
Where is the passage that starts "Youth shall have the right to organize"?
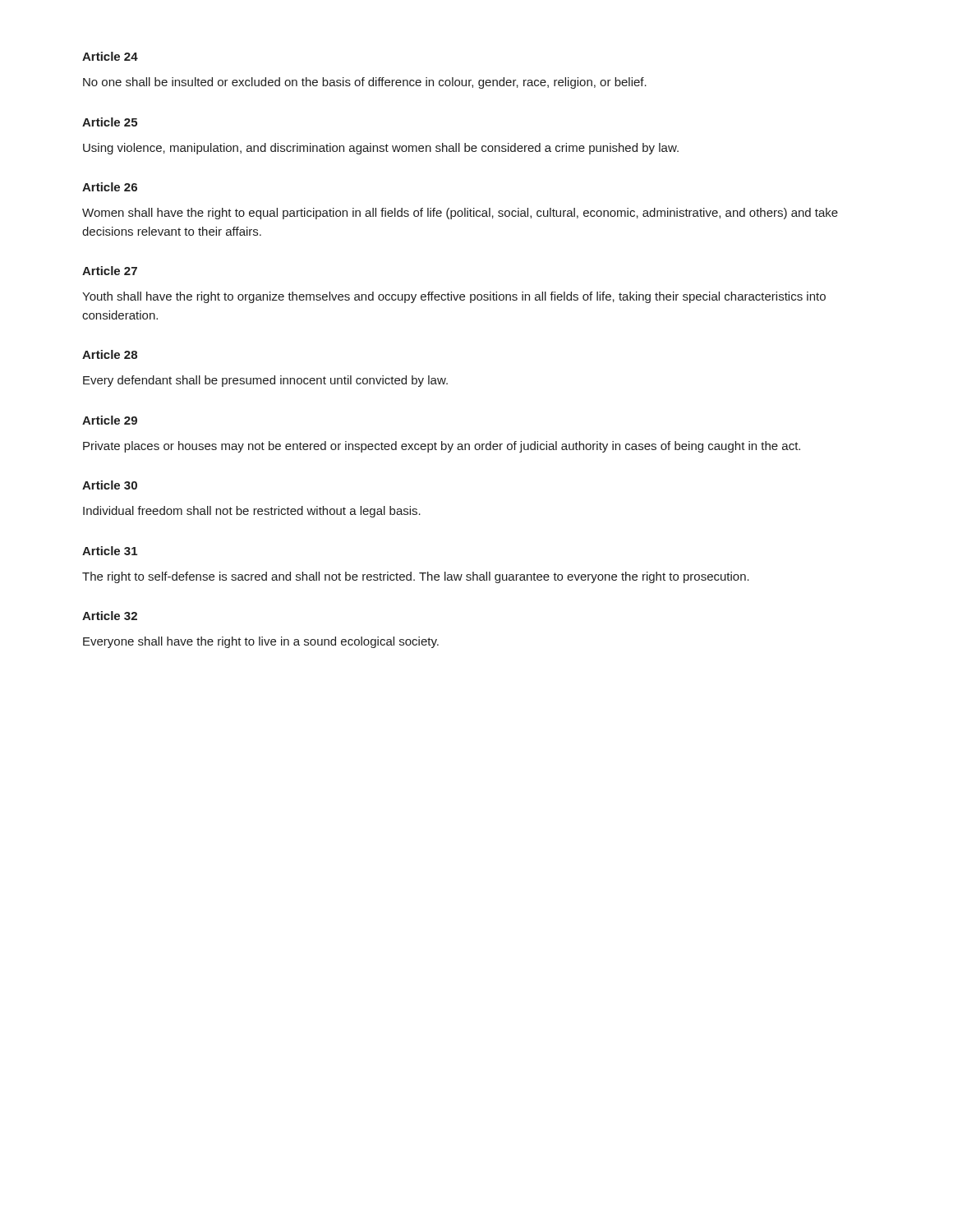click(x=454, y=305)
